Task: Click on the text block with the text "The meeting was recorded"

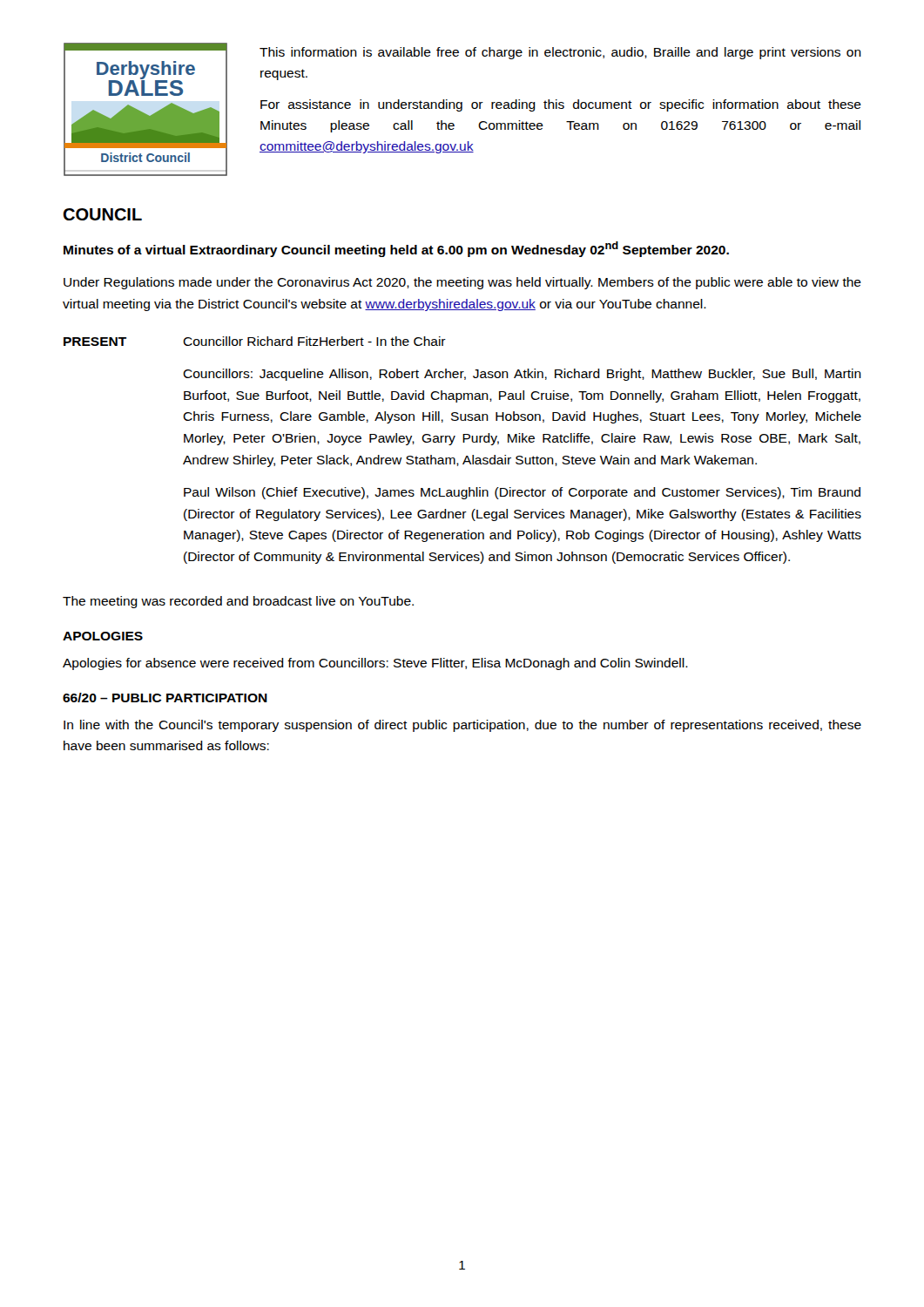Action: pos(239,601)
